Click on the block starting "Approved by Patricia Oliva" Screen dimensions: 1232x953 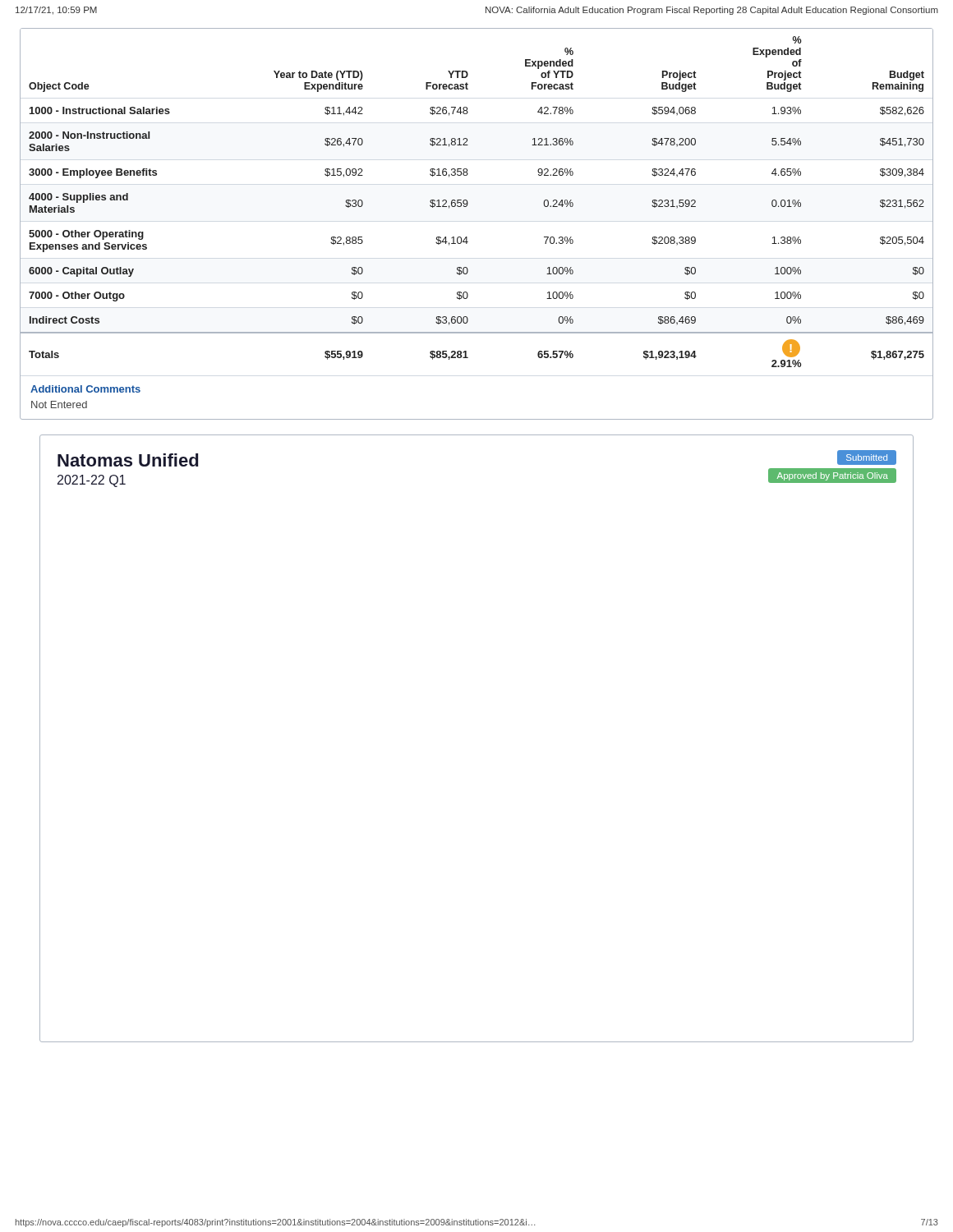coord(832,476)
